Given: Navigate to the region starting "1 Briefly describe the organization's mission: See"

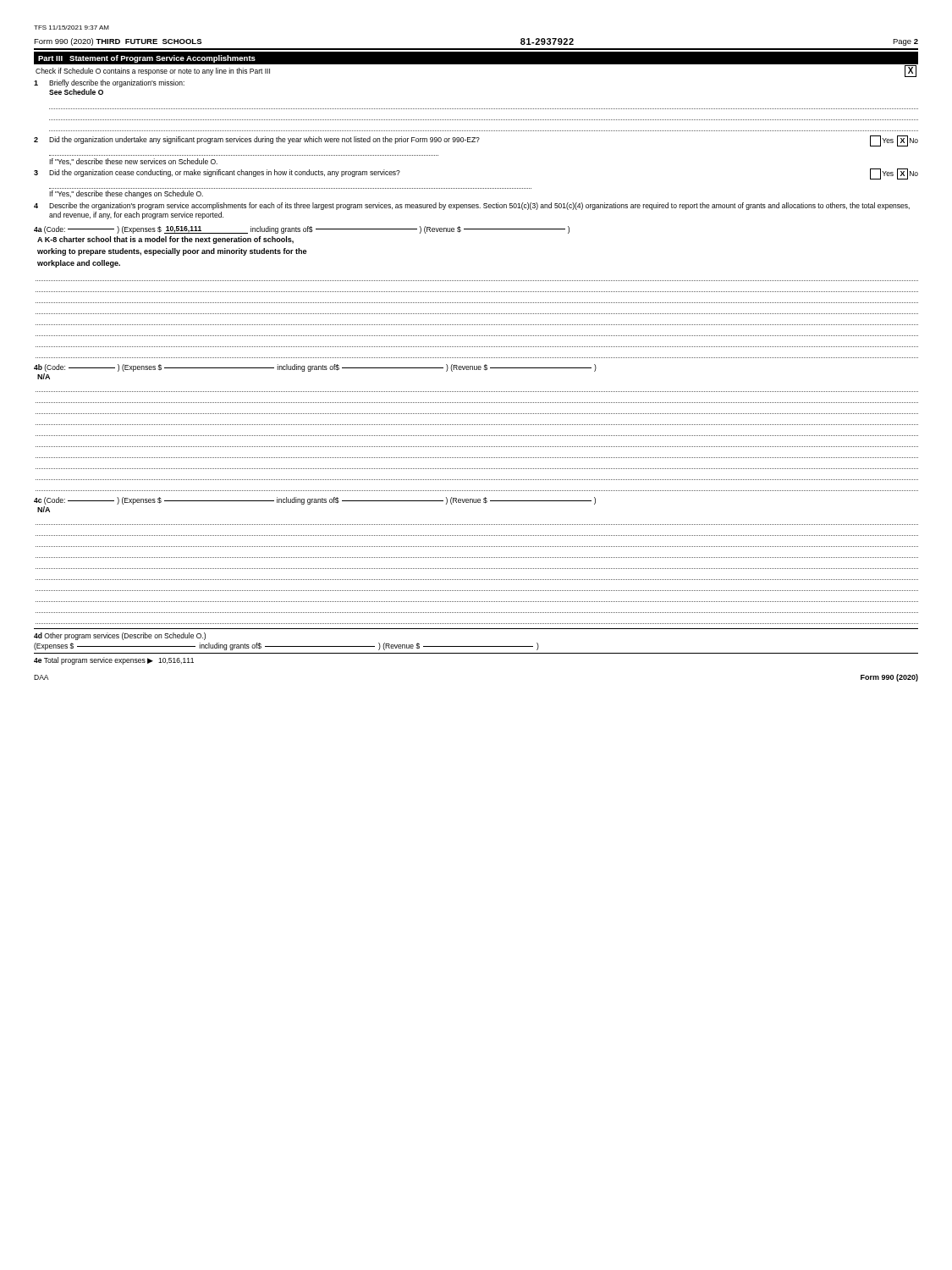Looking at the screenshot, I should 476,105.
